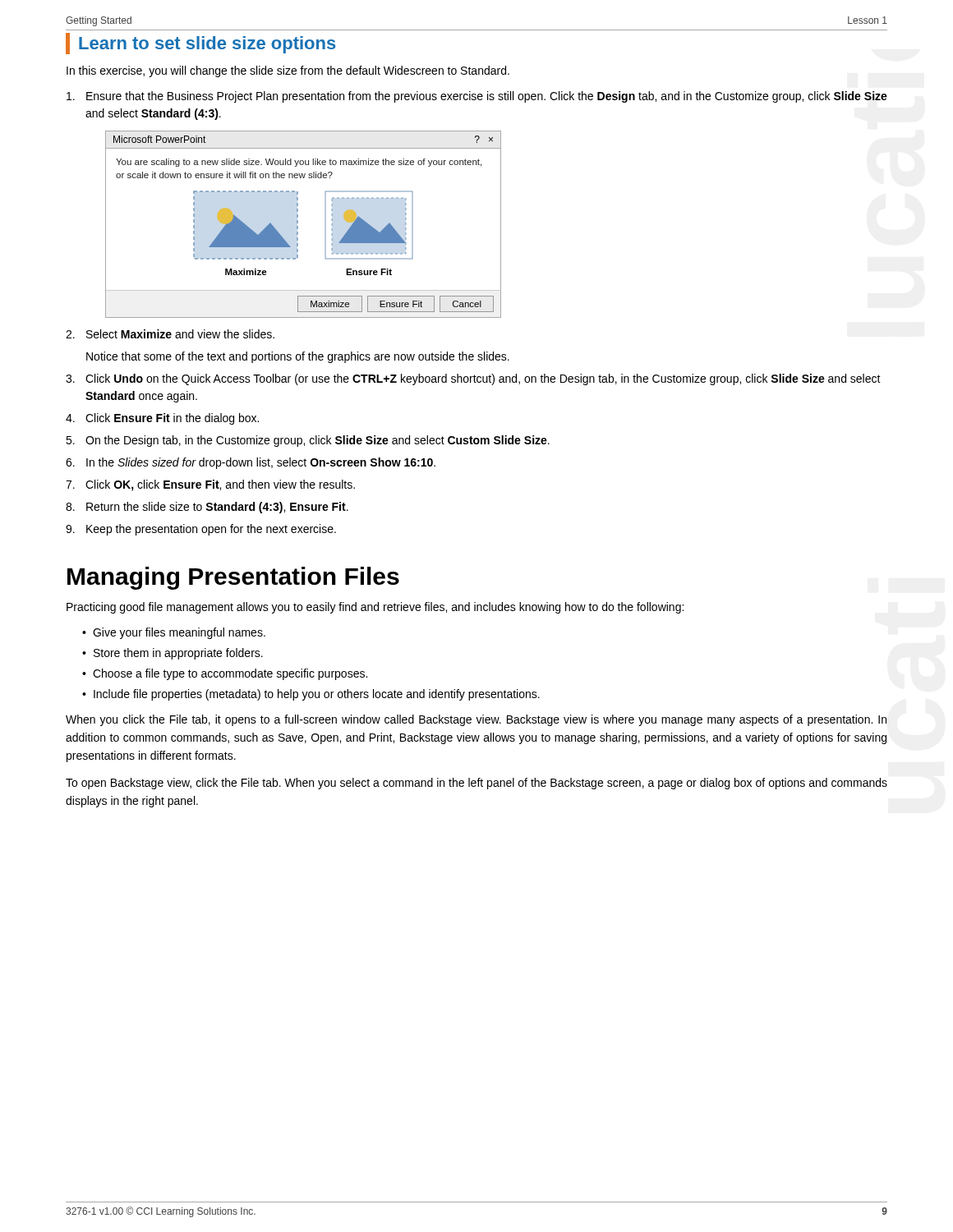The height and width of the screenshot is (1232, 953).
Task: Navigate to the passage starting "9. Keep the presentation open for the next"
Action: pos(201,530)
